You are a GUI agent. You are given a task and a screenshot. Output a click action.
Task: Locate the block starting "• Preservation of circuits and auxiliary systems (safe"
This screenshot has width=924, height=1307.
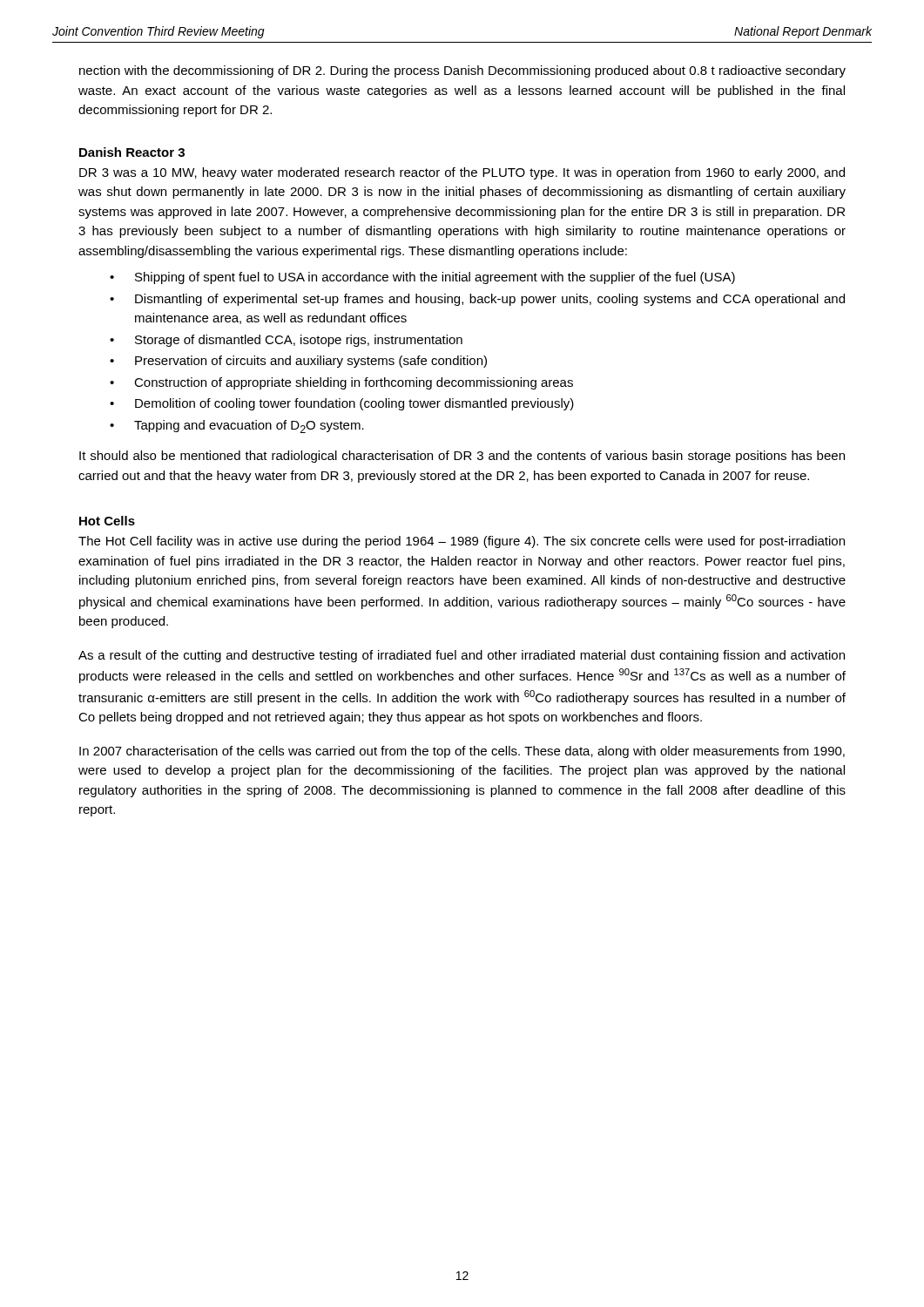tap(478, 361)
